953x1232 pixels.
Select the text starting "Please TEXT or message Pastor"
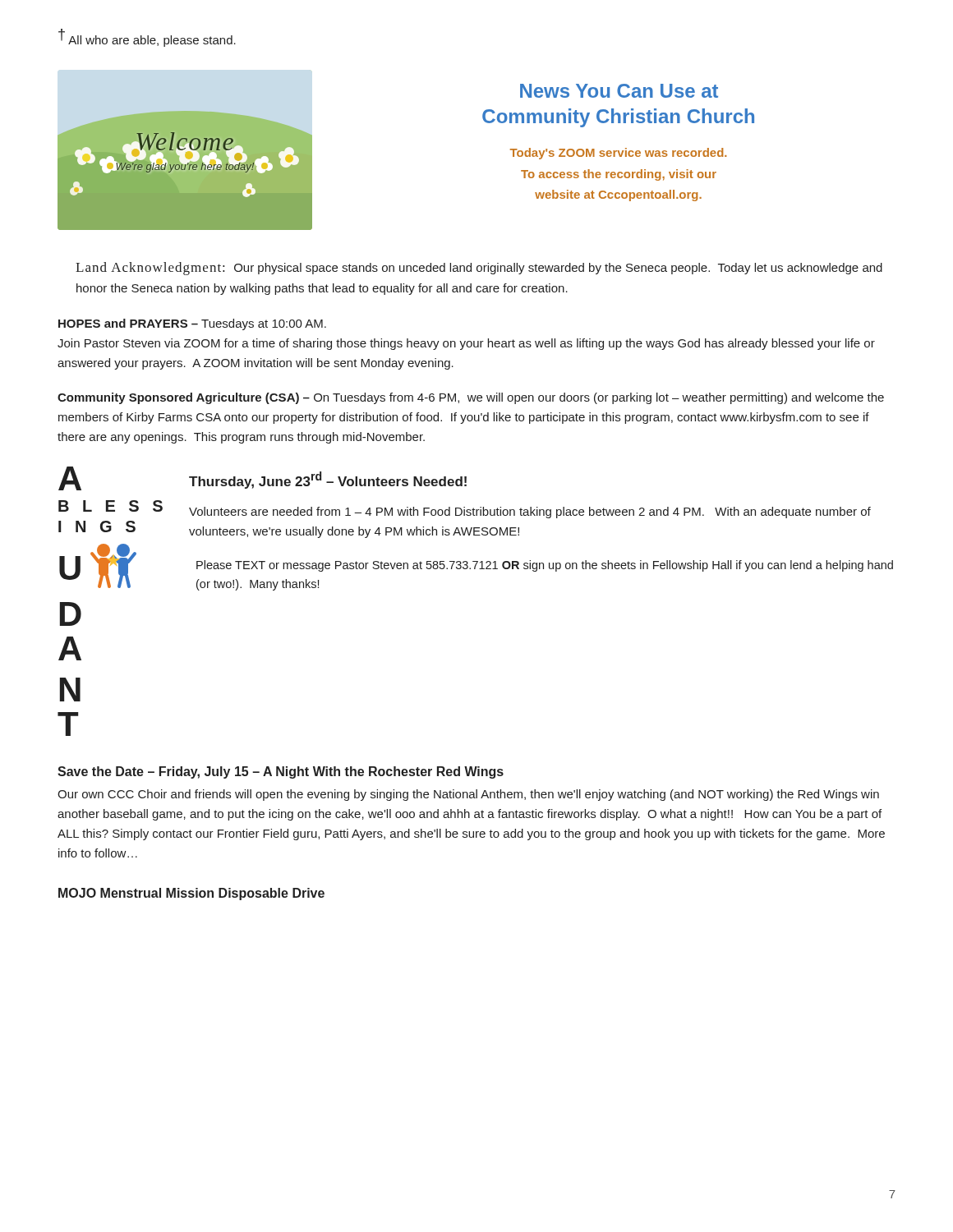545,574
